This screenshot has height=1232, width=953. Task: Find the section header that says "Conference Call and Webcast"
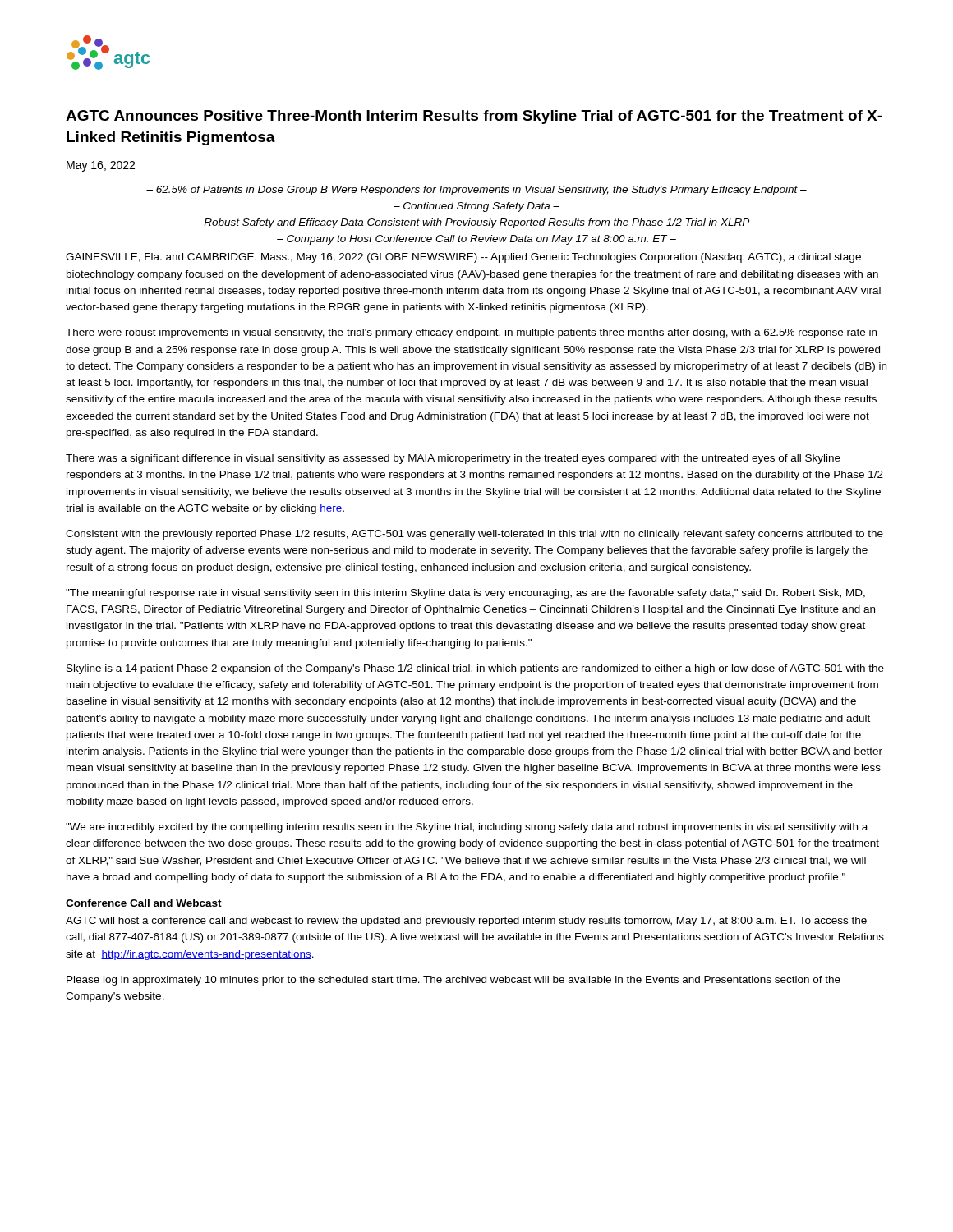pyautogui.click(x=144, y=903)
